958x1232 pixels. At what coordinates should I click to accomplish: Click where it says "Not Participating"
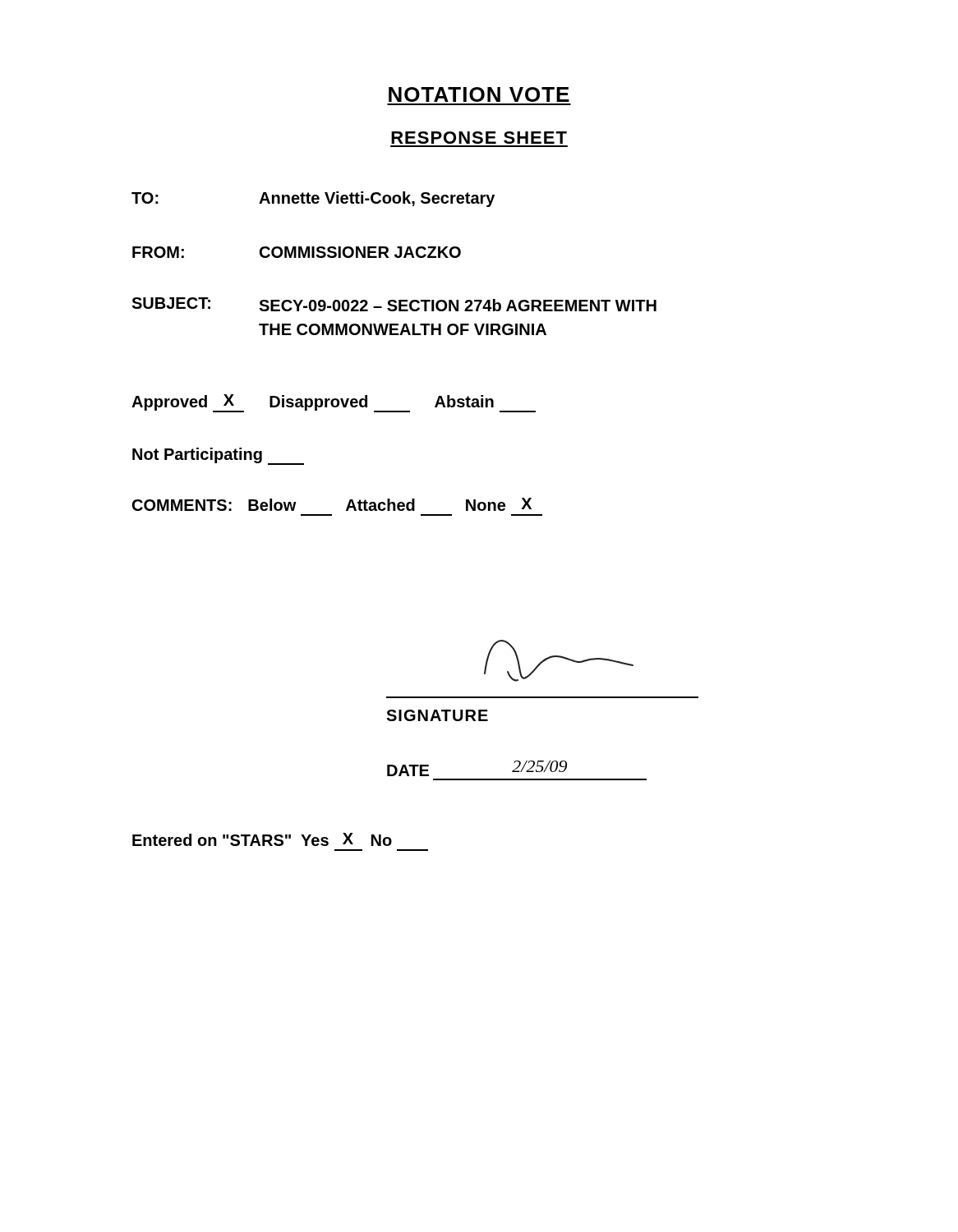pos(218,454)
